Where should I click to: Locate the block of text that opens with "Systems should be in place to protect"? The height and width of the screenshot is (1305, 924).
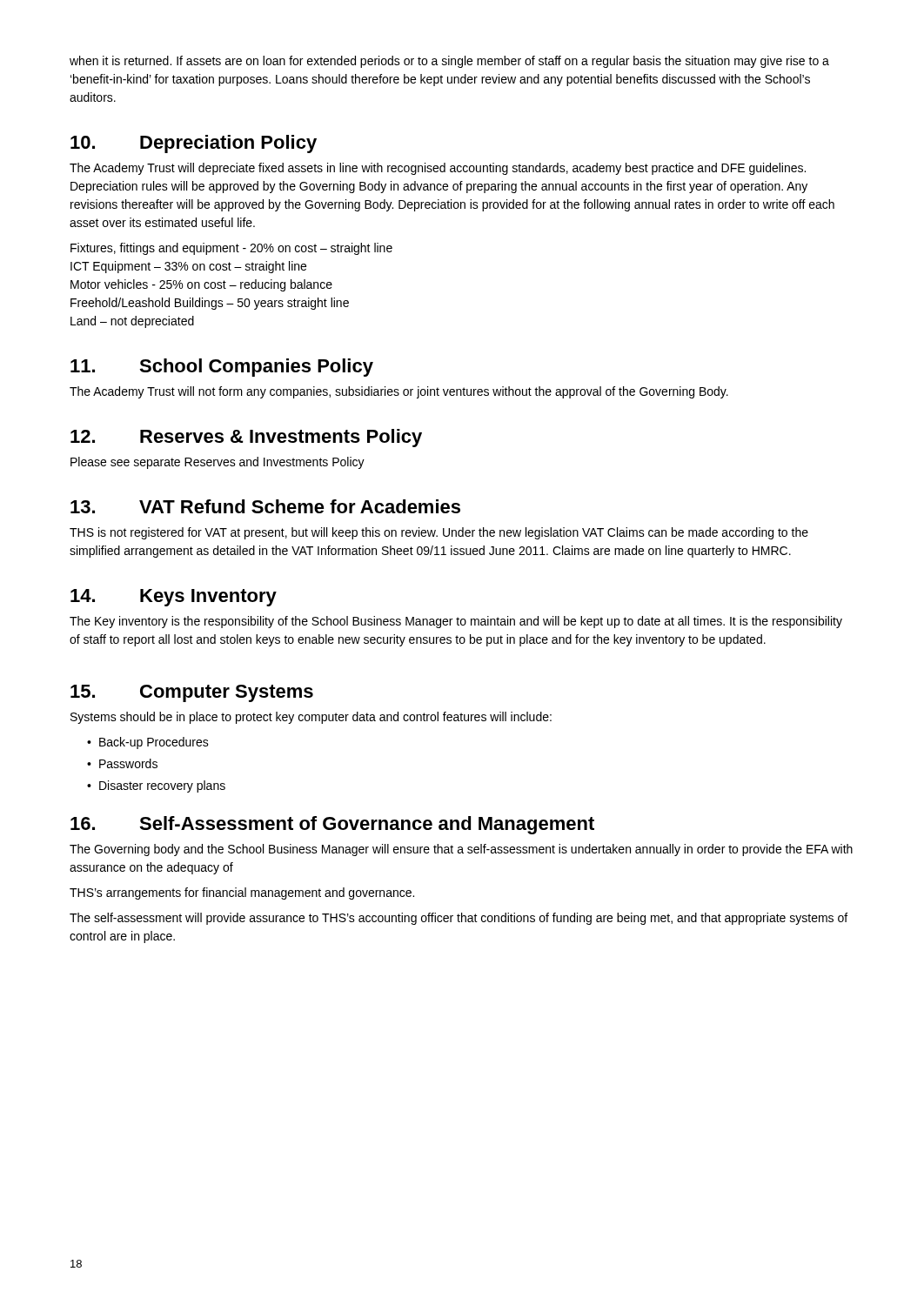click(462, 717)
